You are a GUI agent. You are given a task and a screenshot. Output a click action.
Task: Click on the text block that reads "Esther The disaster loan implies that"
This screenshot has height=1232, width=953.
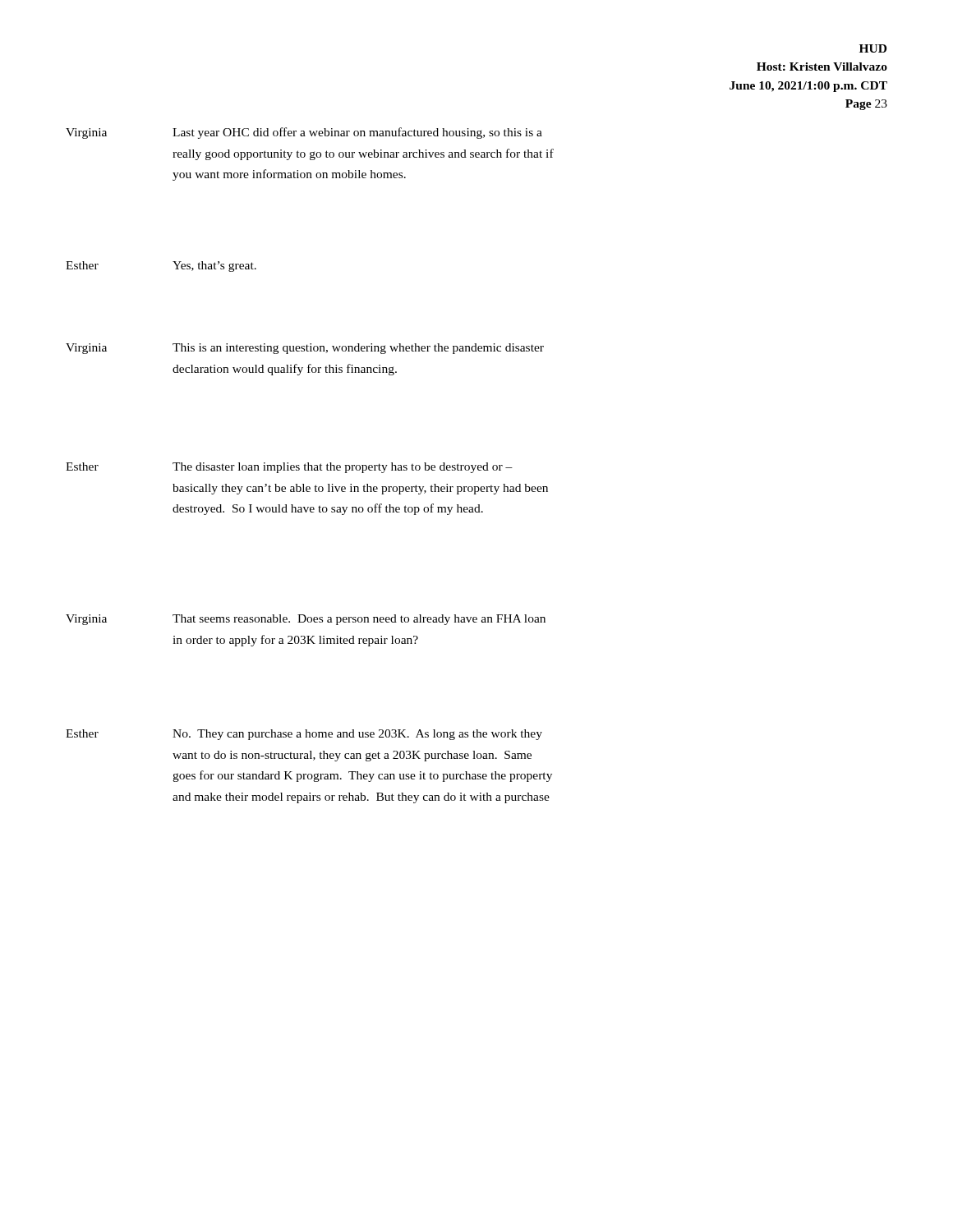tap(476, 487)
